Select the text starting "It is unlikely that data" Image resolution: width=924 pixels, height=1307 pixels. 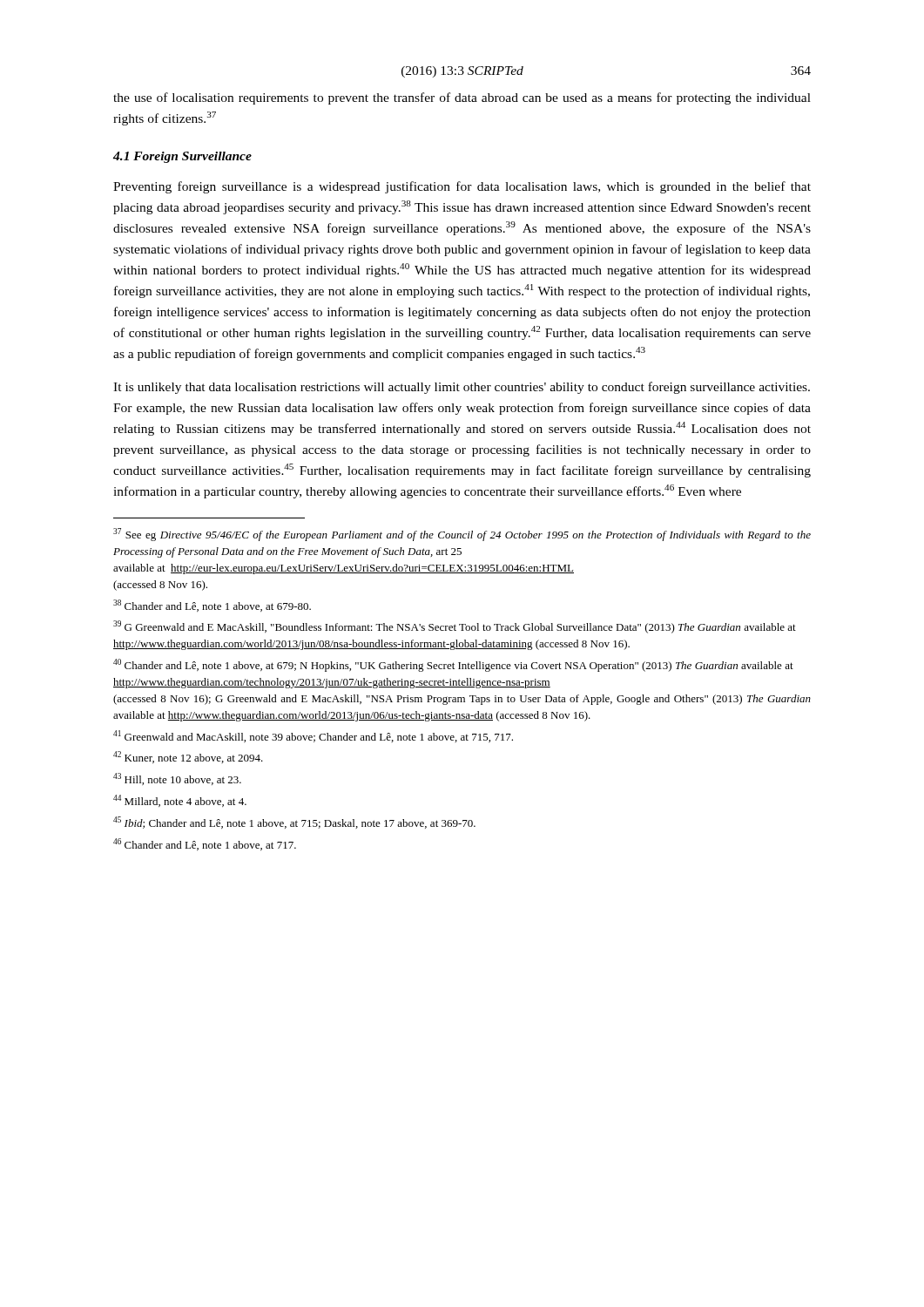click(462, 439)
